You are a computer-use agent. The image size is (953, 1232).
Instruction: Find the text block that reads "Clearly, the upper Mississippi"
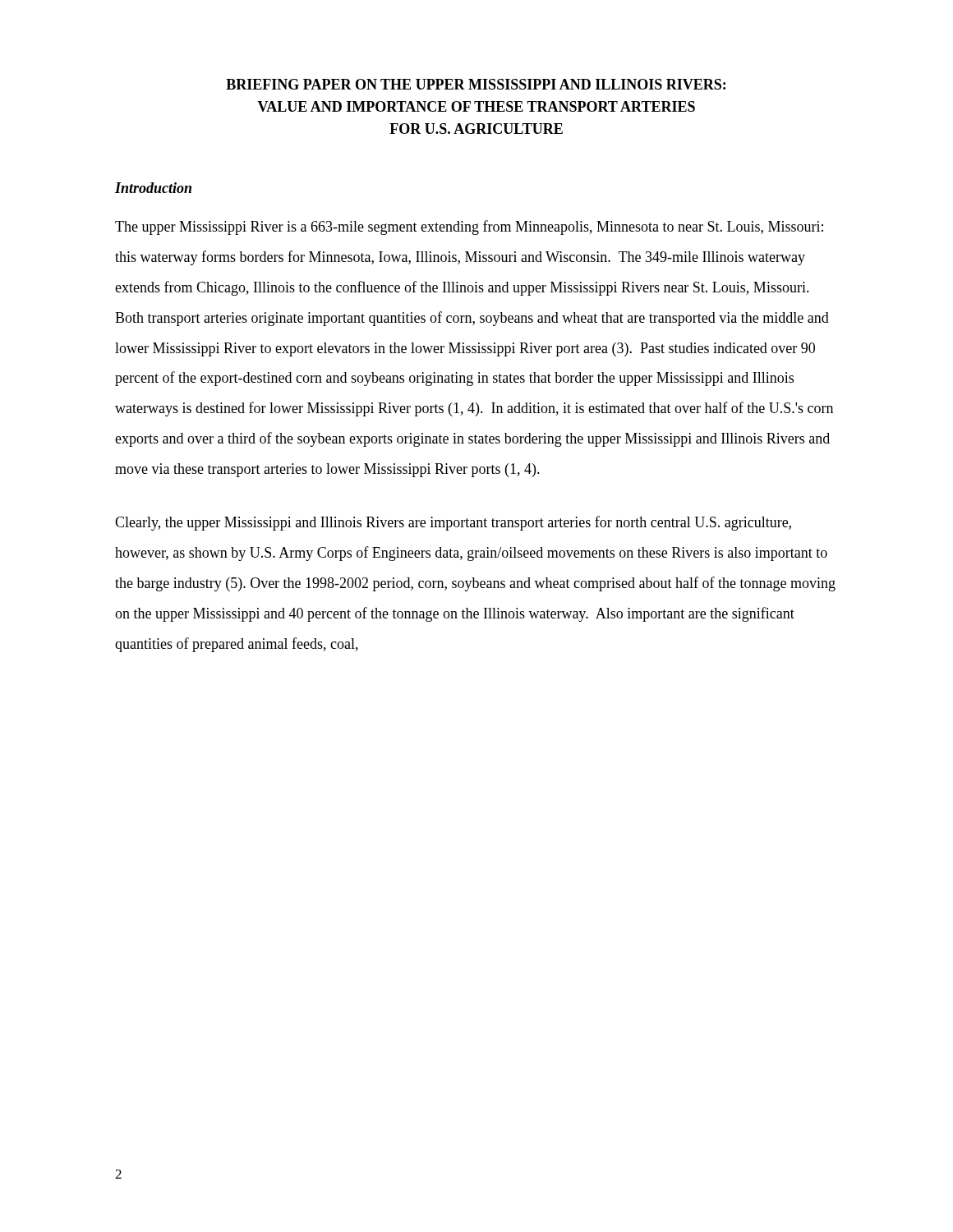(475, 583)
